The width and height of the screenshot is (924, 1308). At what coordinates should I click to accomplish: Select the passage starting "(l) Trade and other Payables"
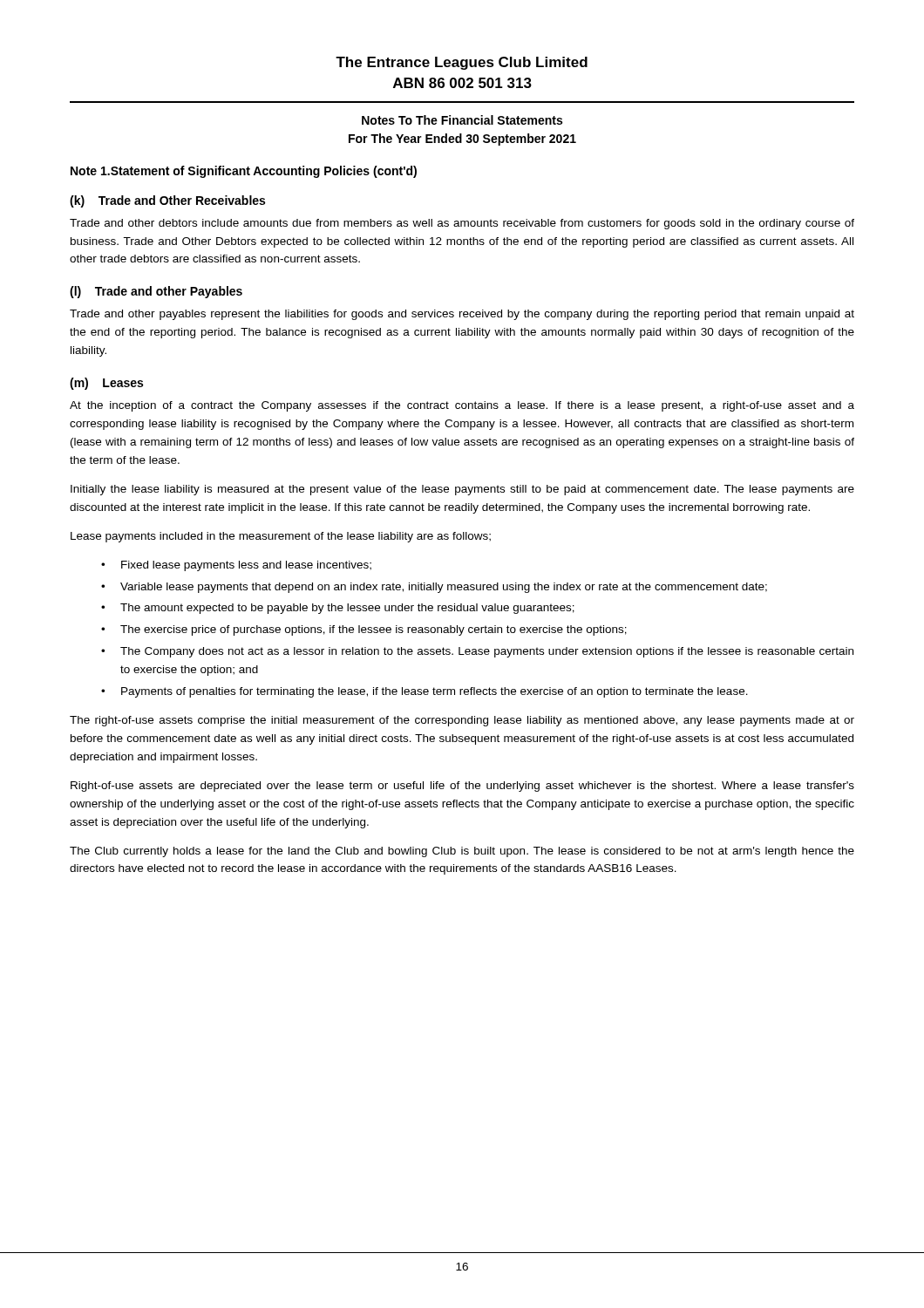tap(156, 292)
